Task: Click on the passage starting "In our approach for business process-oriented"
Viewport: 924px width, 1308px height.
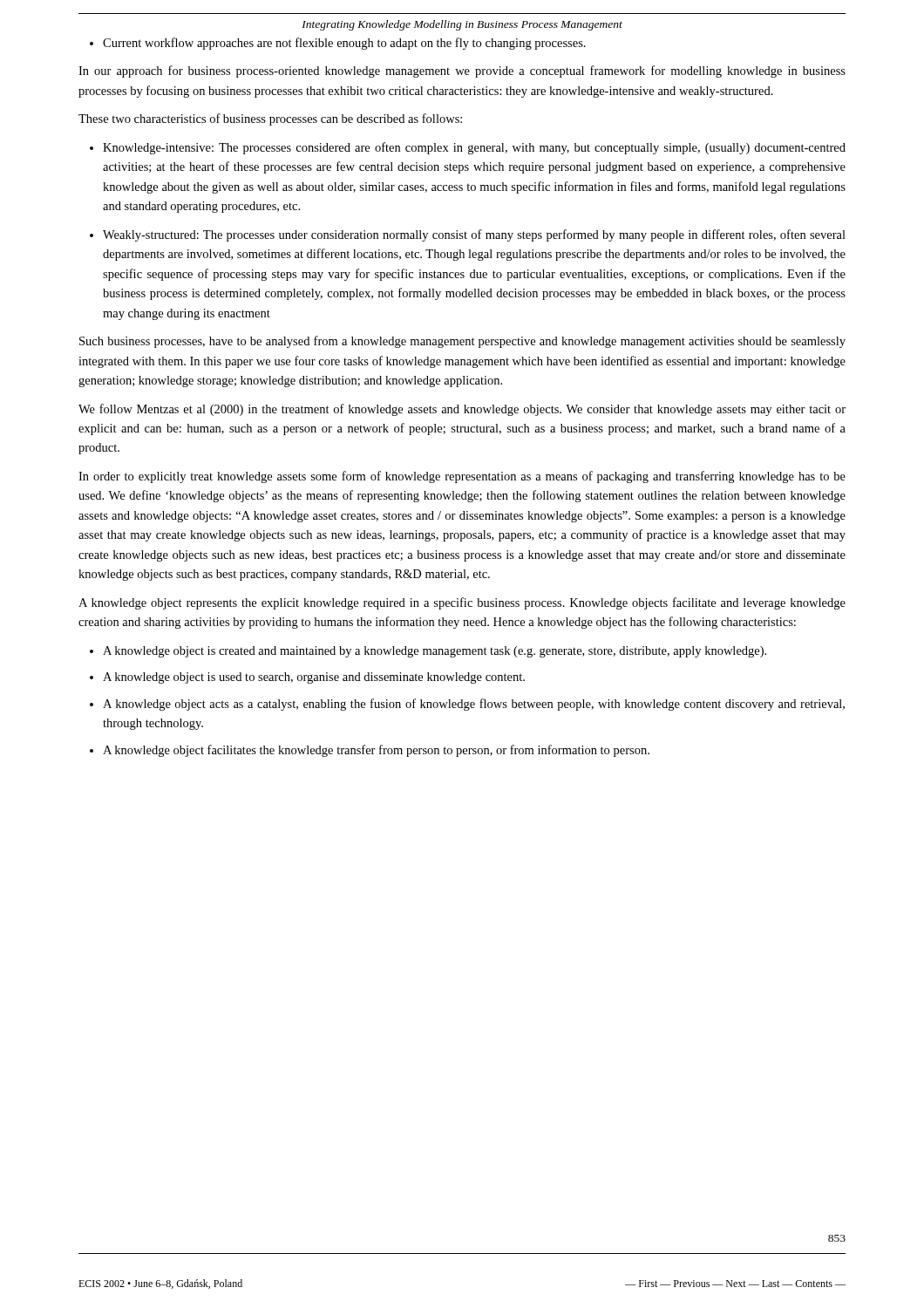Action: pyautogui.click(x=462, y=81)
